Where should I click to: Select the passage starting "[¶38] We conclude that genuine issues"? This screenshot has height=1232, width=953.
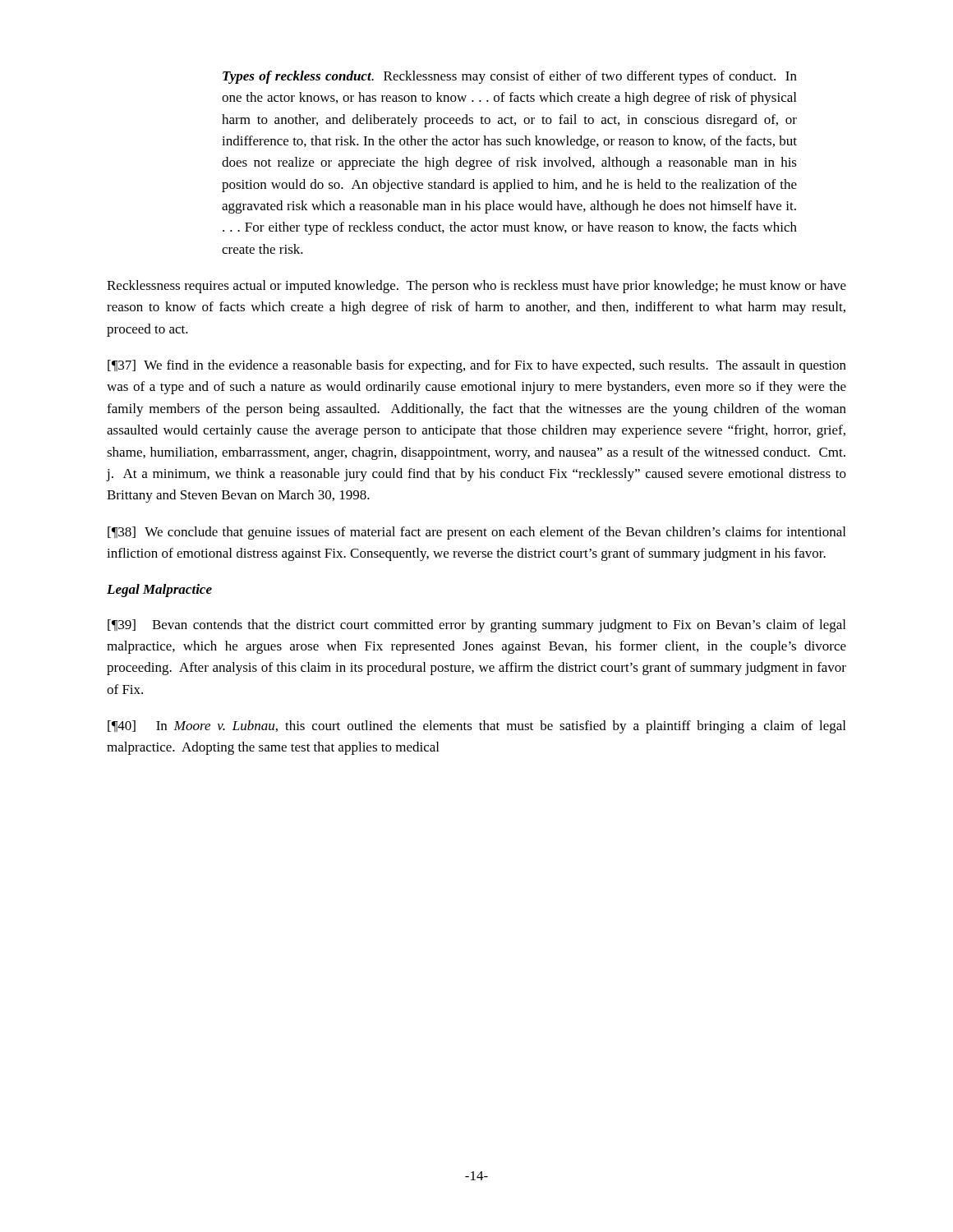pyautogui.click(x=476, y=542)
